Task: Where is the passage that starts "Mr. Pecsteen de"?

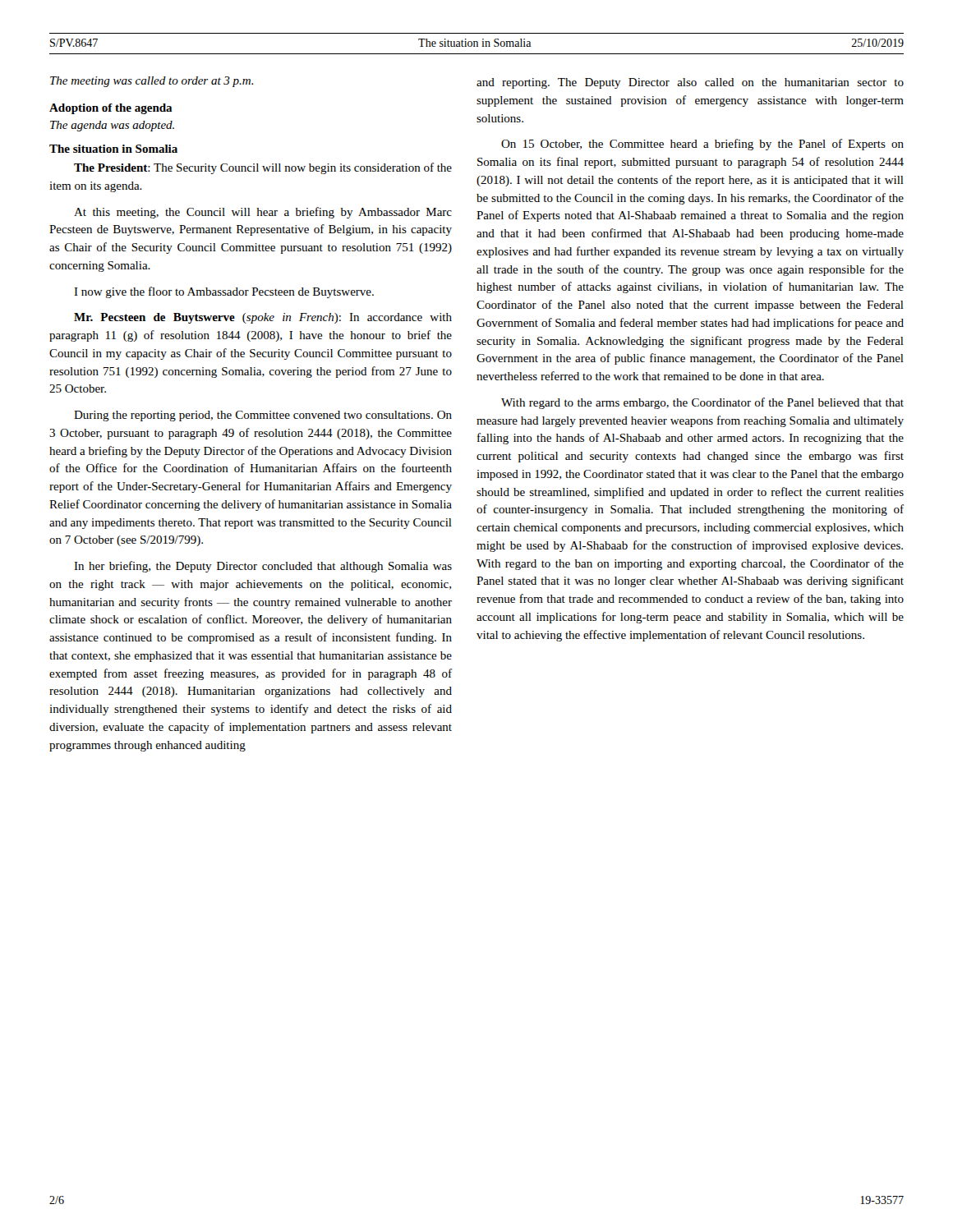Action: pos(251,353)
